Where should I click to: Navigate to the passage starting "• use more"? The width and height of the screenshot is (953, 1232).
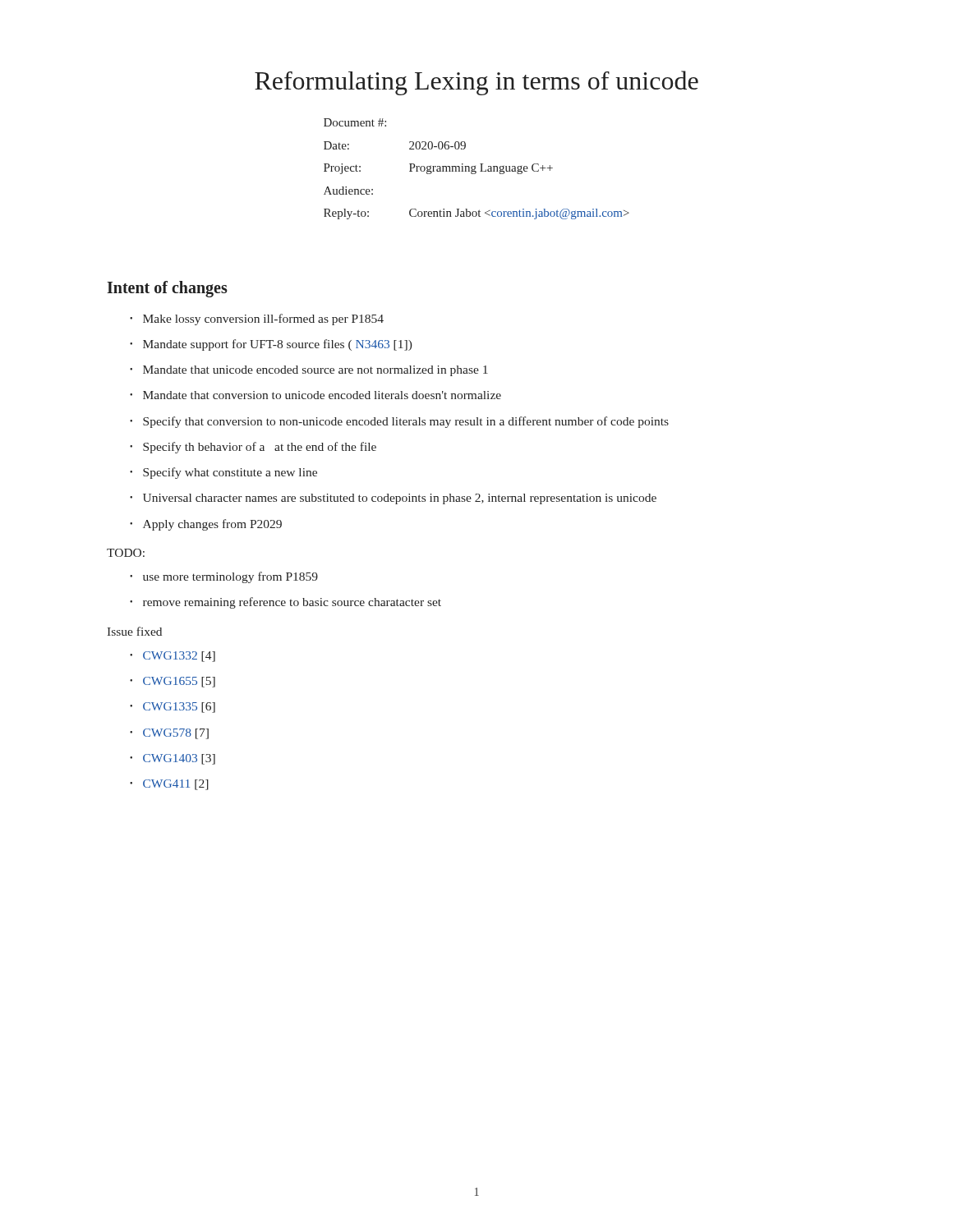coord(224,577)
